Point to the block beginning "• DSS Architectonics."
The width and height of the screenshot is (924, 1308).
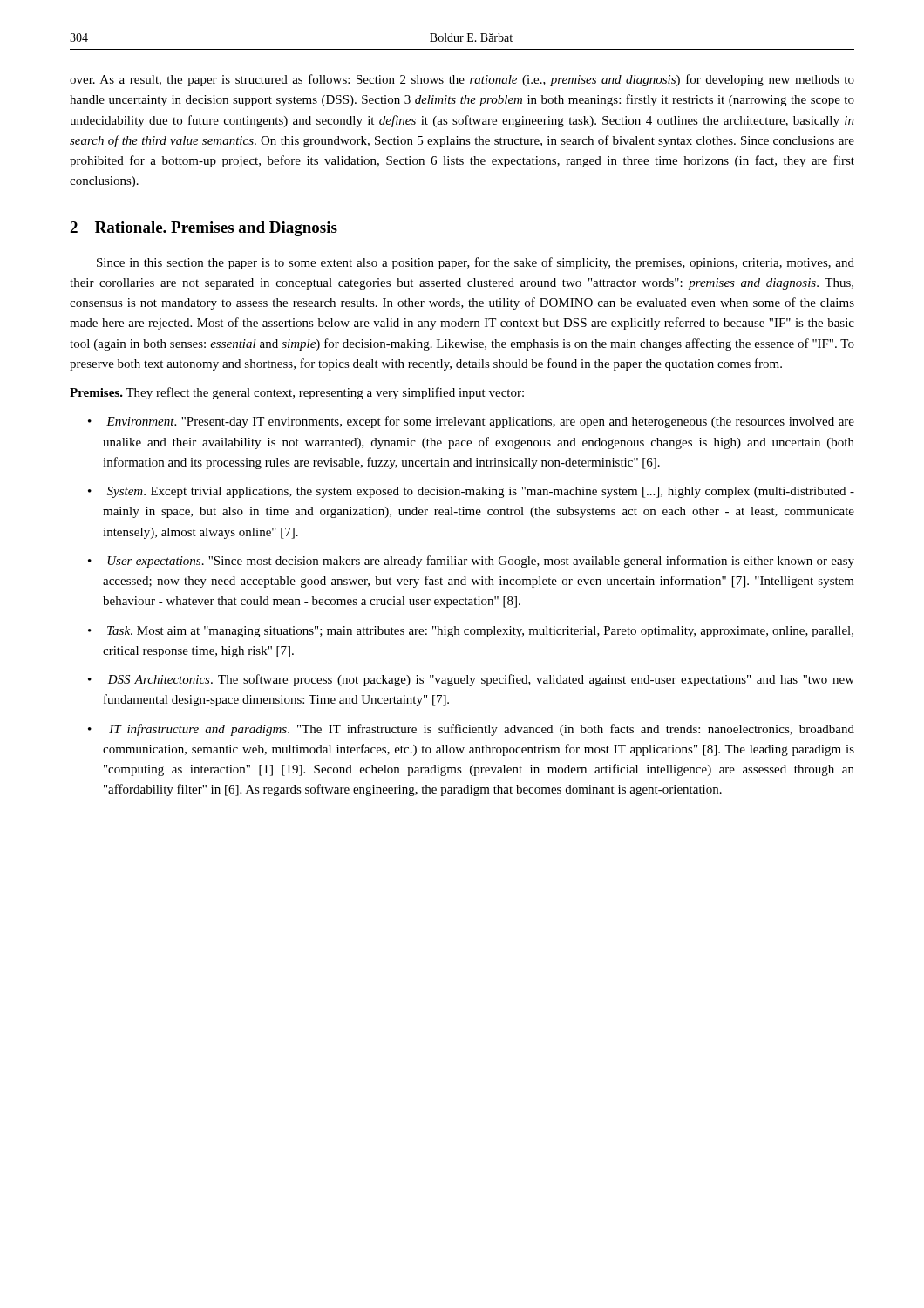point(471,690)
